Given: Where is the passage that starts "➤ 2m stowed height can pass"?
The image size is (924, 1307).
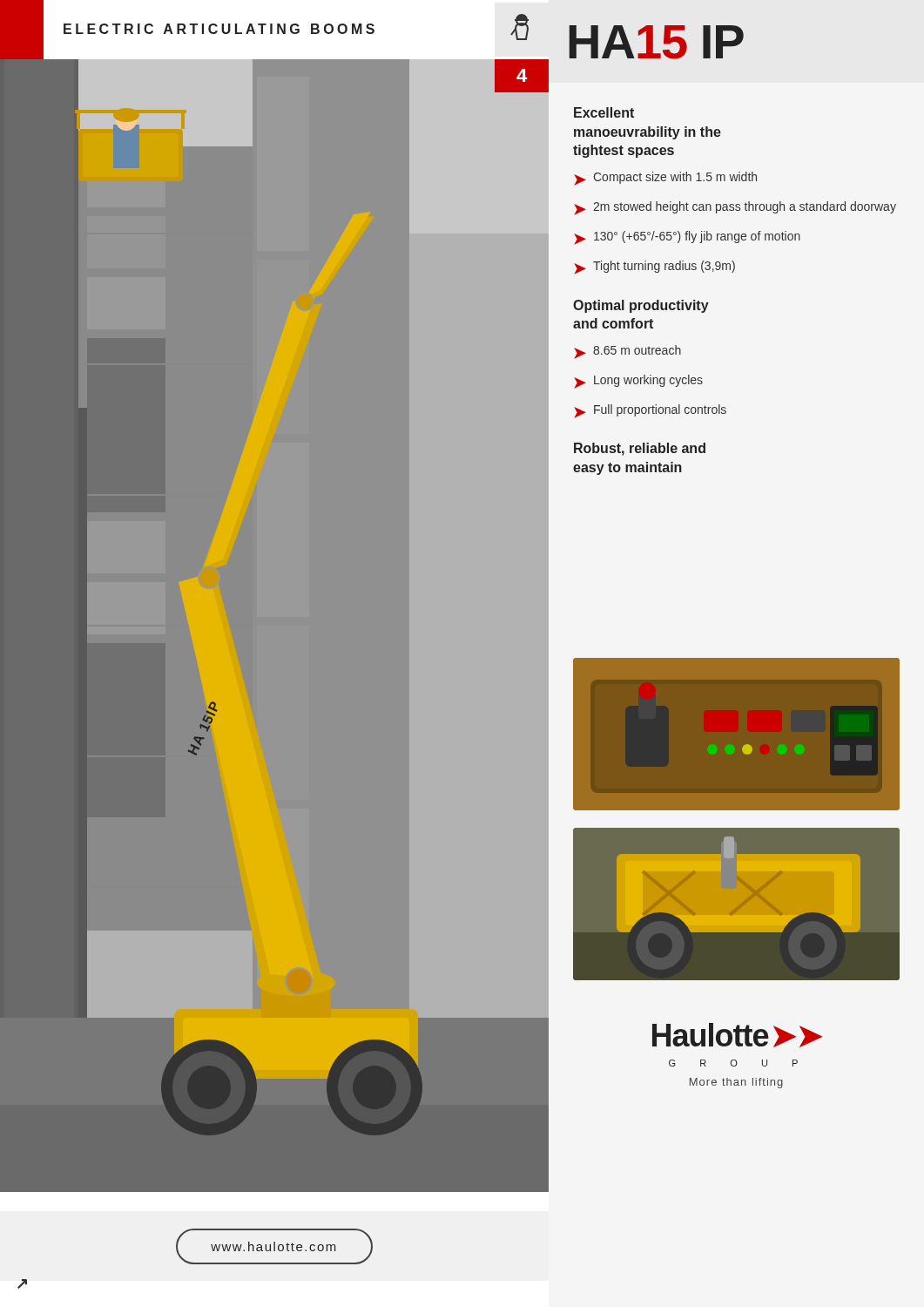Looking at the screenshot, I should (x=735, y=210).
